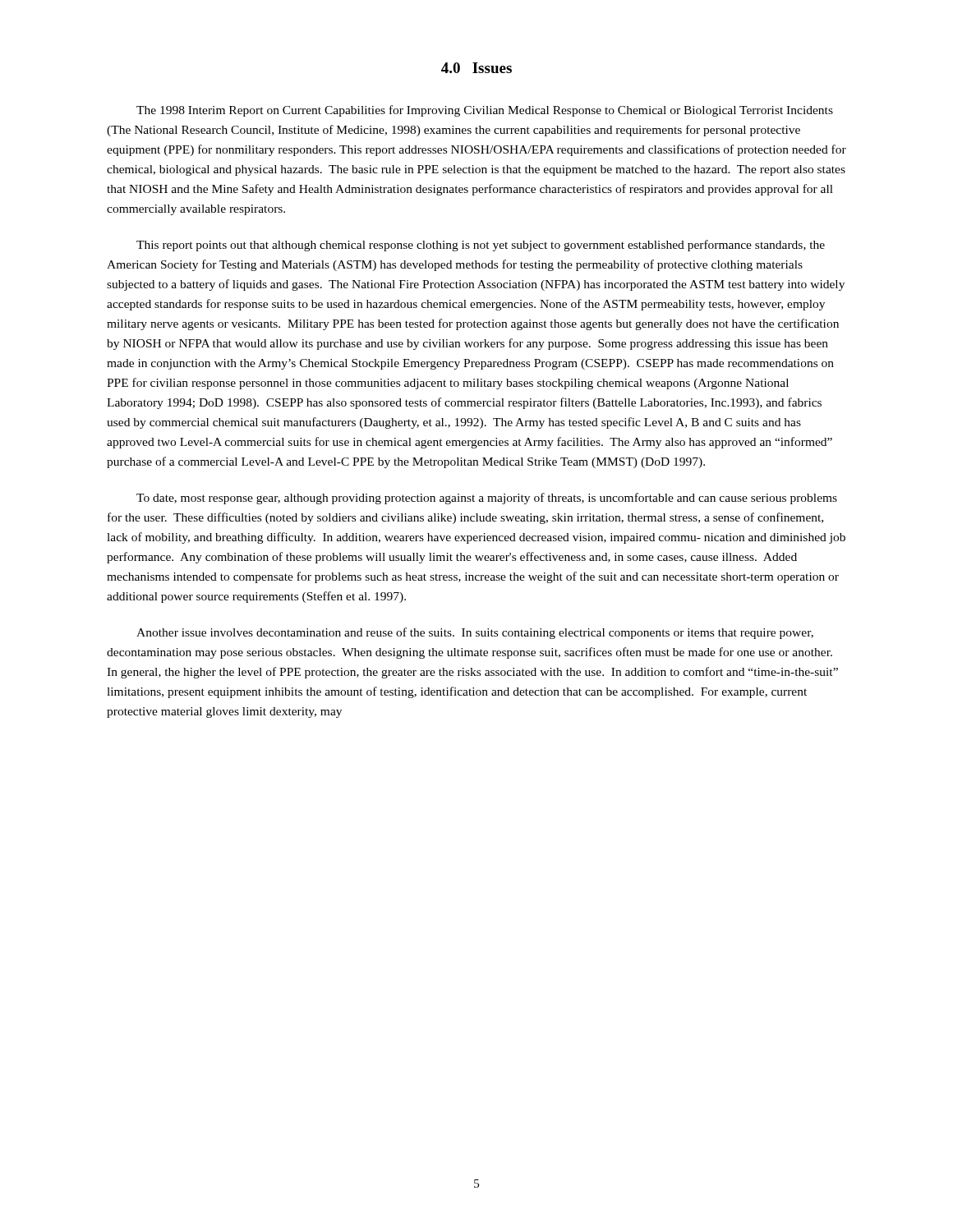Image resolution: width=953 pixels, height=1232 pixels.
Task: Locate the text block containing "Another issue involves decontamination and"
Action: 473,672
